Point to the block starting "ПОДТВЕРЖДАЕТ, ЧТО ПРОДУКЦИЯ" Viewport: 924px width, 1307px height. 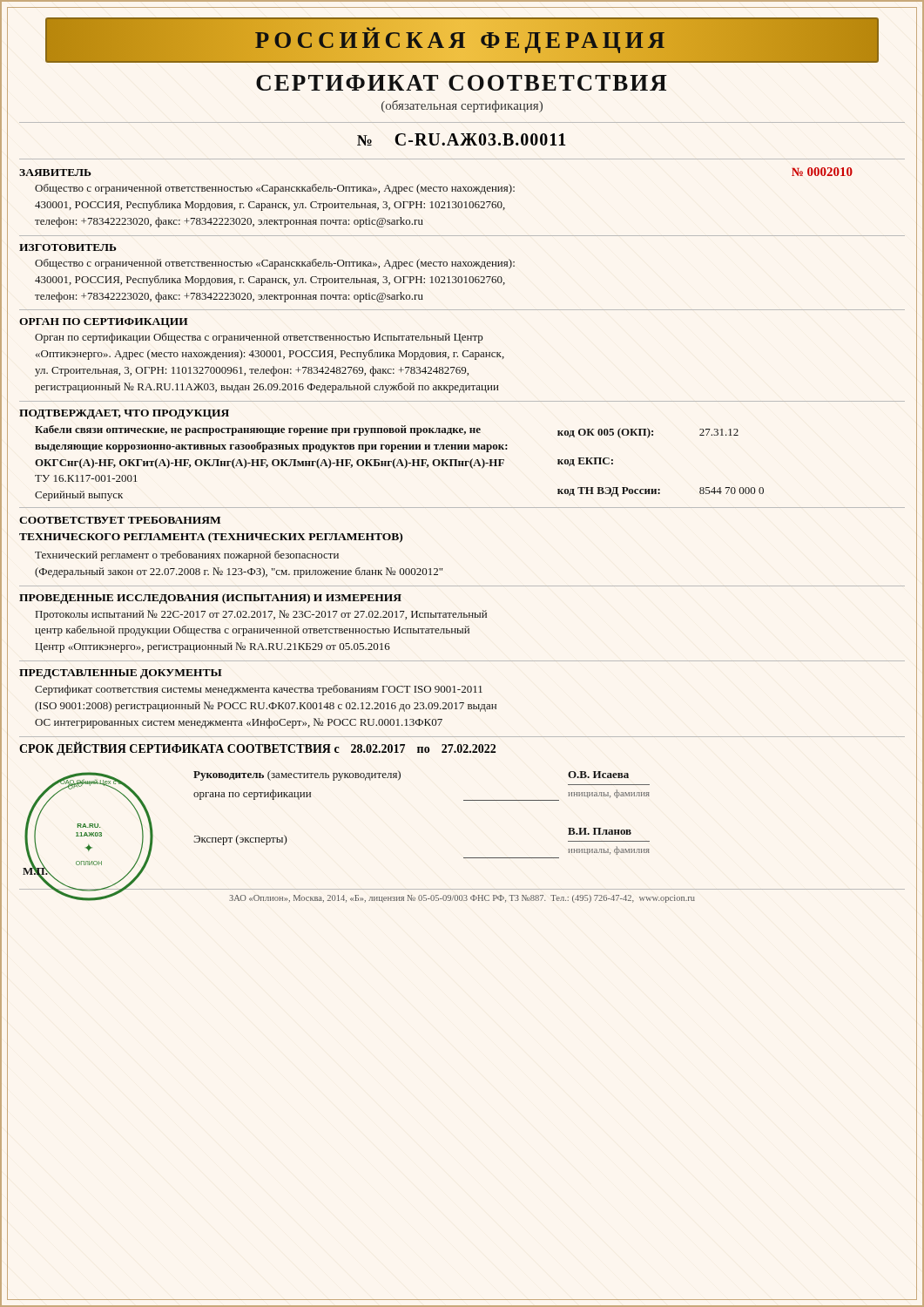pos(124,412)
